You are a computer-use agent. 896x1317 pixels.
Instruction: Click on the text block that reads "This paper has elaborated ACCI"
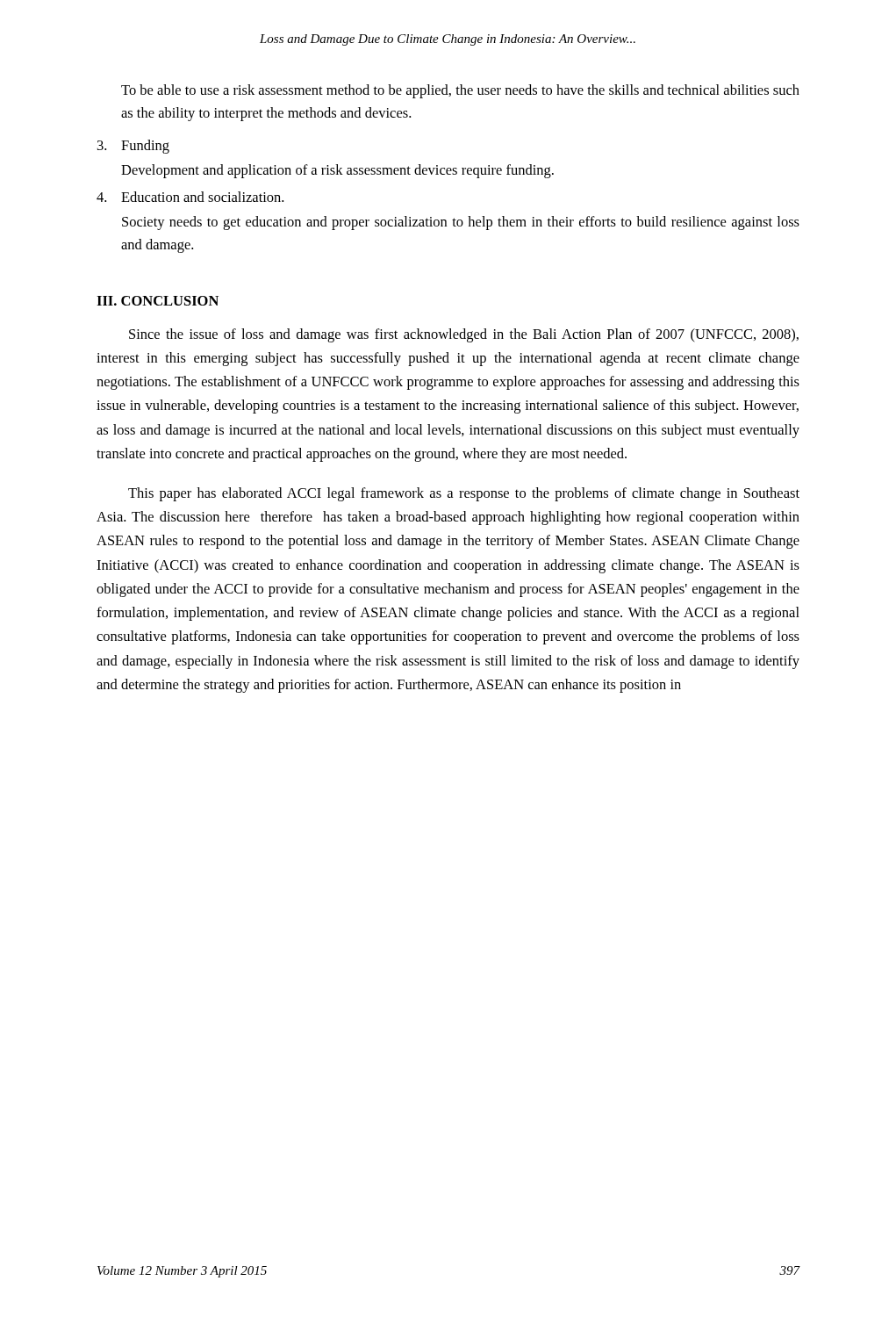tap(448, 589)
